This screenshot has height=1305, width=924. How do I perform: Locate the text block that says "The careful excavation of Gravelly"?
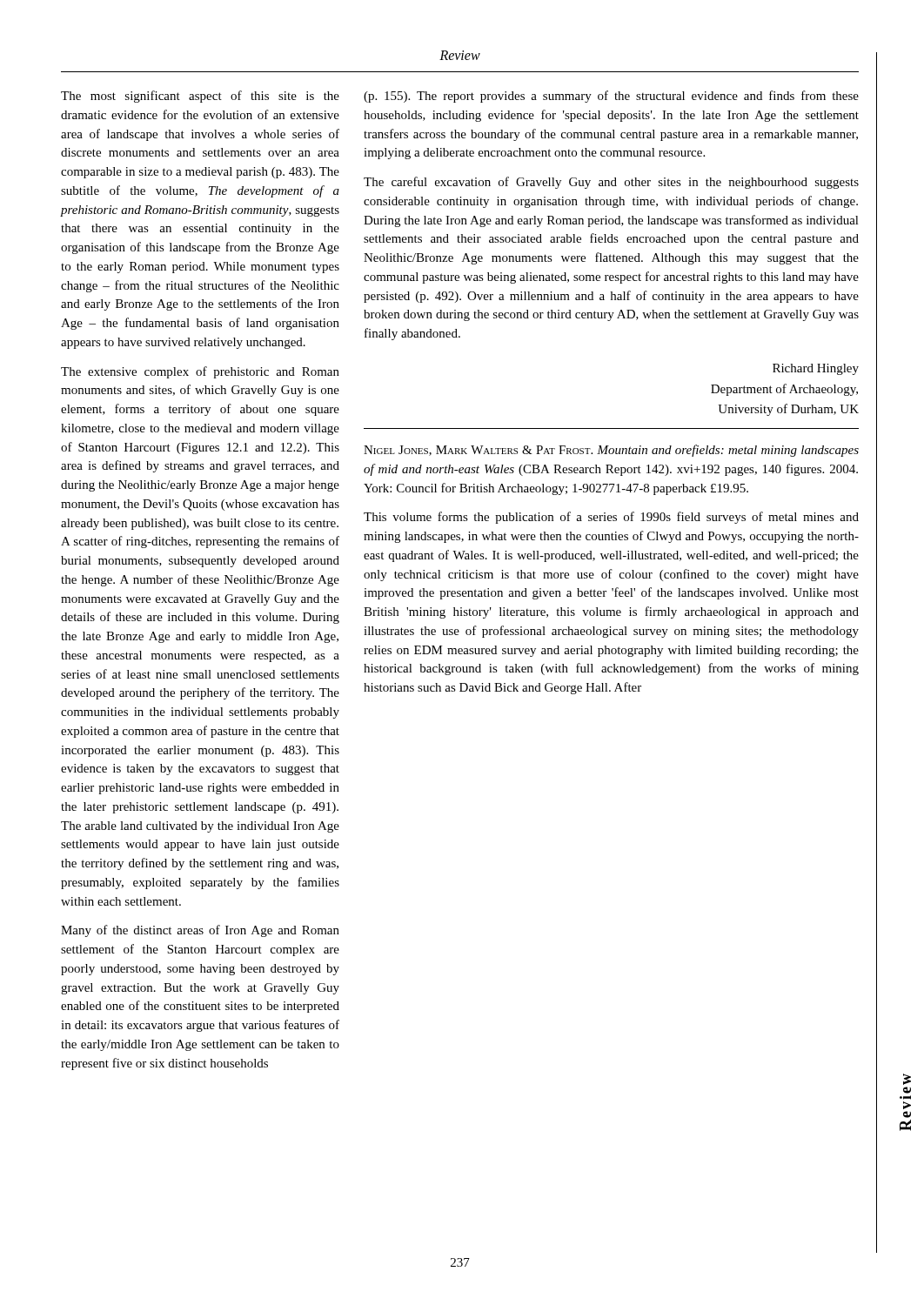[x=611, y=258]
